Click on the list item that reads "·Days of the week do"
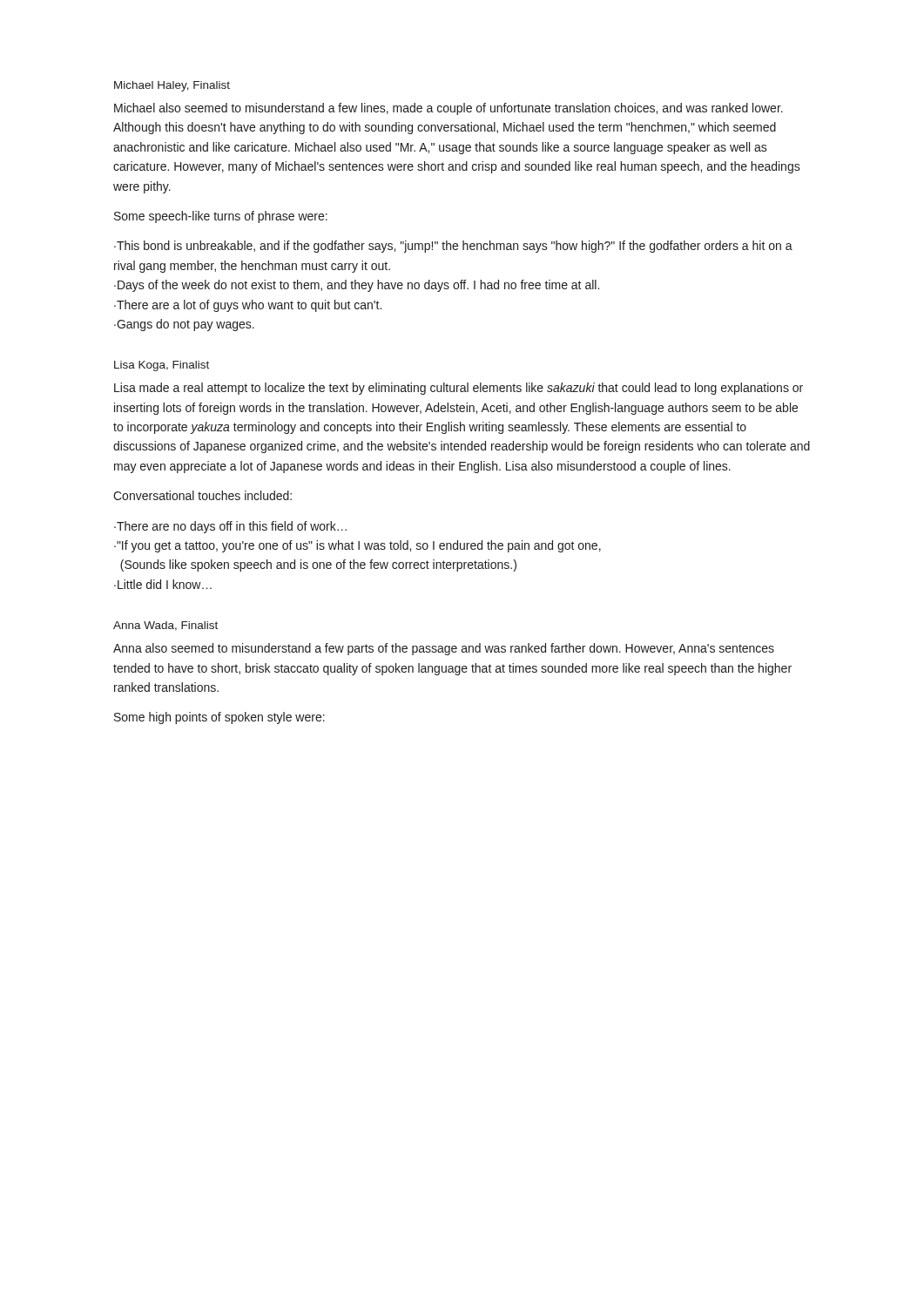This screenshot has height=1307, width=924. click(x=357, y=285)
